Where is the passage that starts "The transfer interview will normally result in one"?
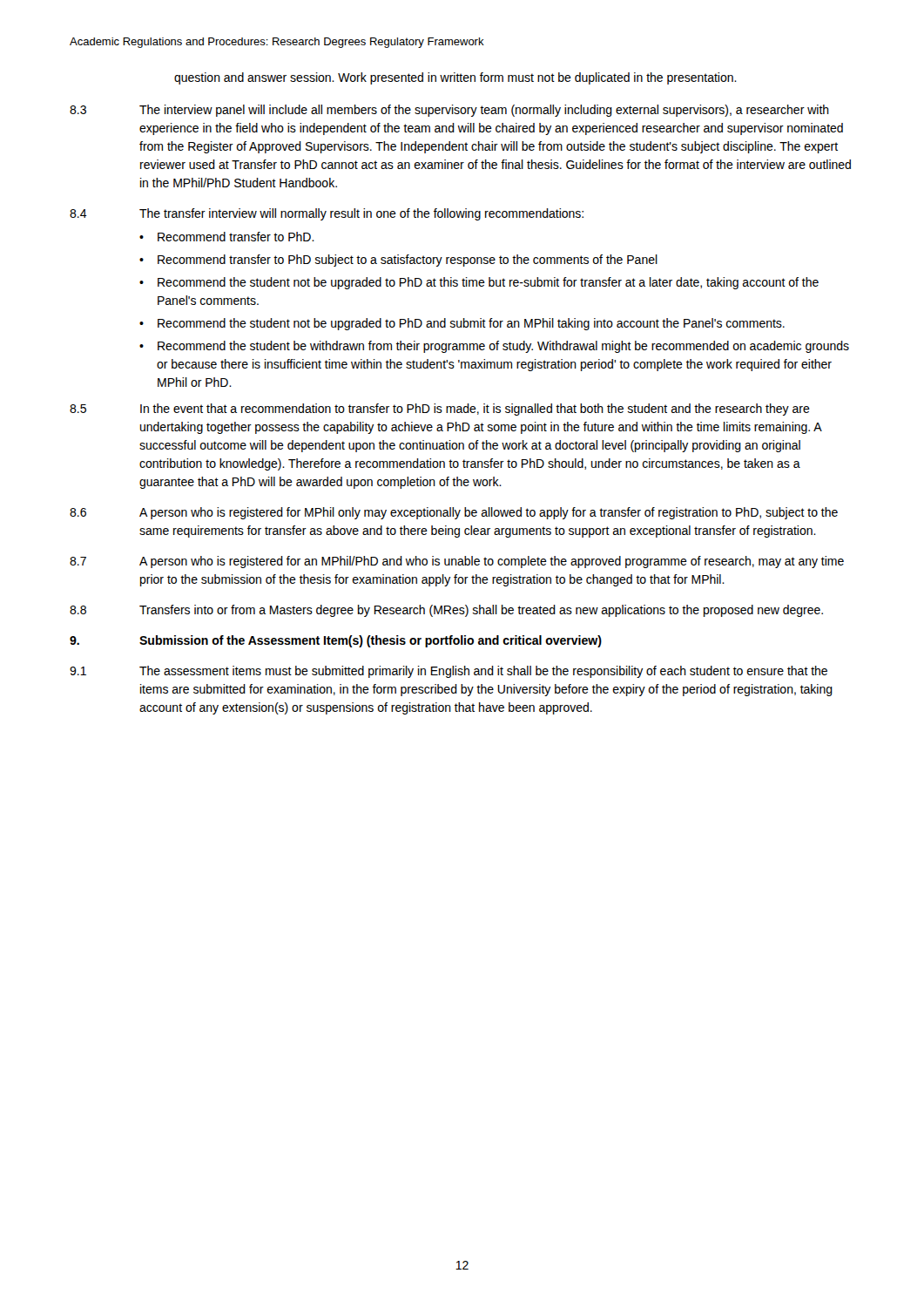 click(x=361, y=214)
